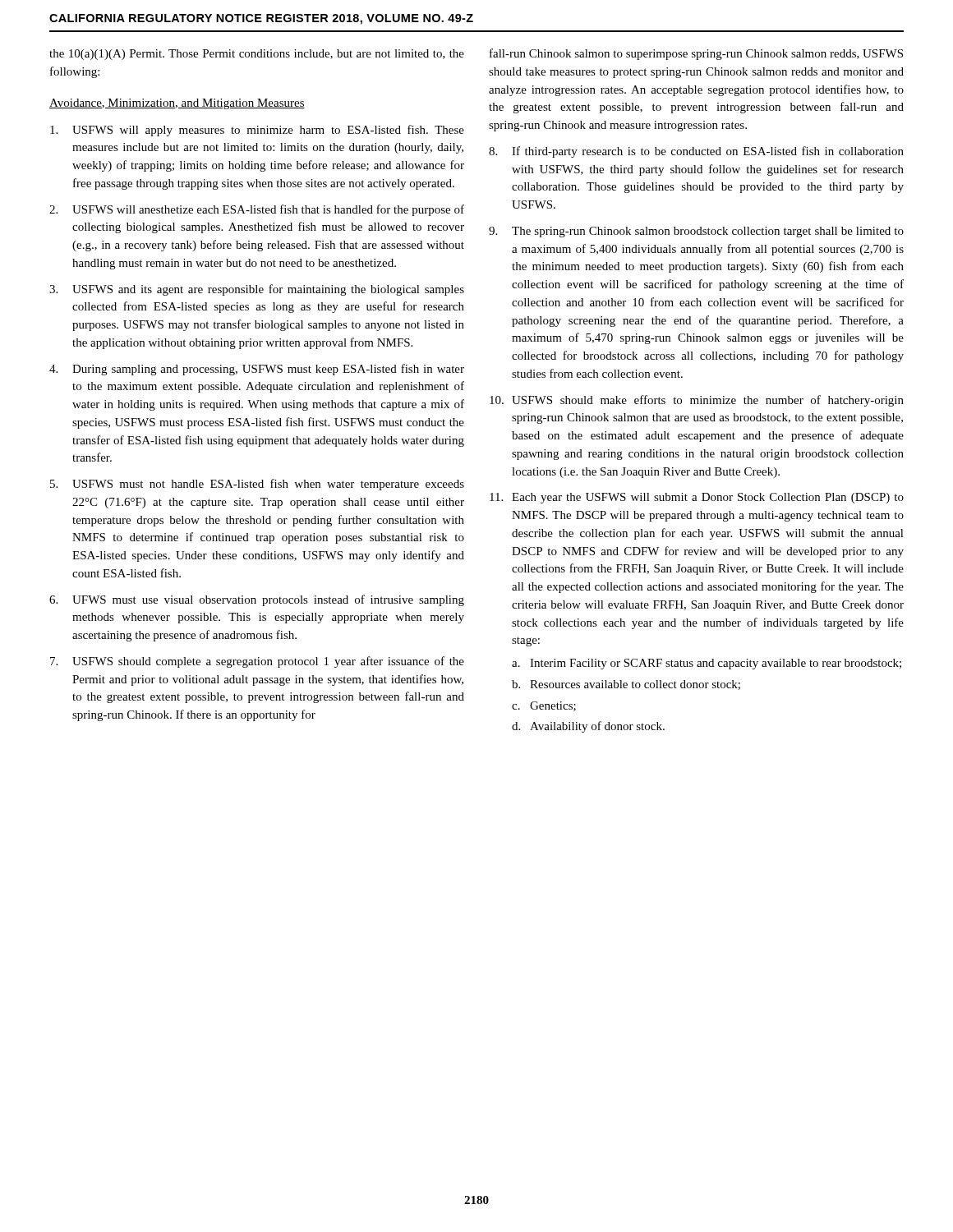
Task: Select the passage starting "6. UFWS must use visual observation protocols instead"
Action: click(257, 618)
